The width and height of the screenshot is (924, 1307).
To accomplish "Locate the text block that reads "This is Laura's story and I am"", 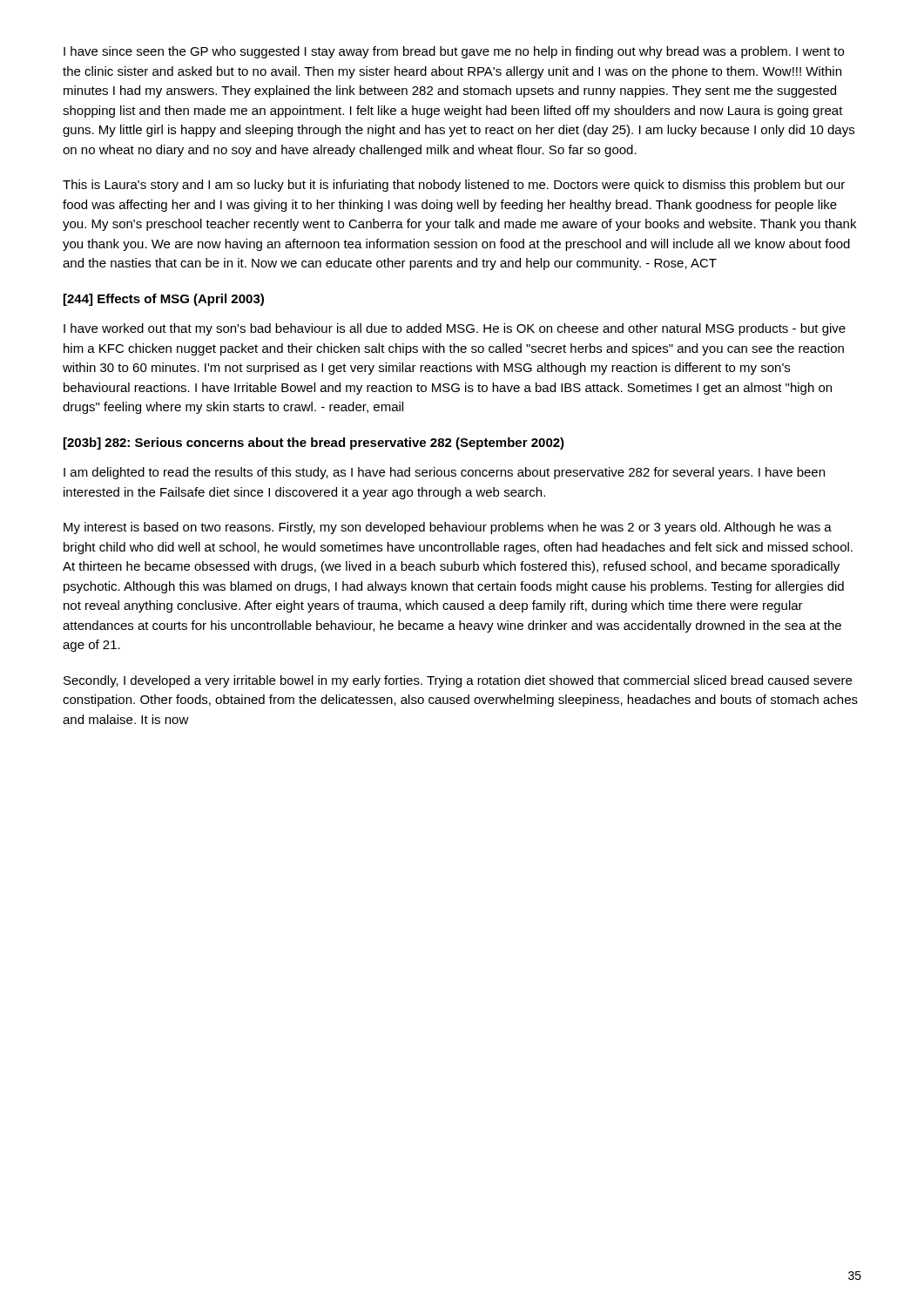I will [460, 223].
